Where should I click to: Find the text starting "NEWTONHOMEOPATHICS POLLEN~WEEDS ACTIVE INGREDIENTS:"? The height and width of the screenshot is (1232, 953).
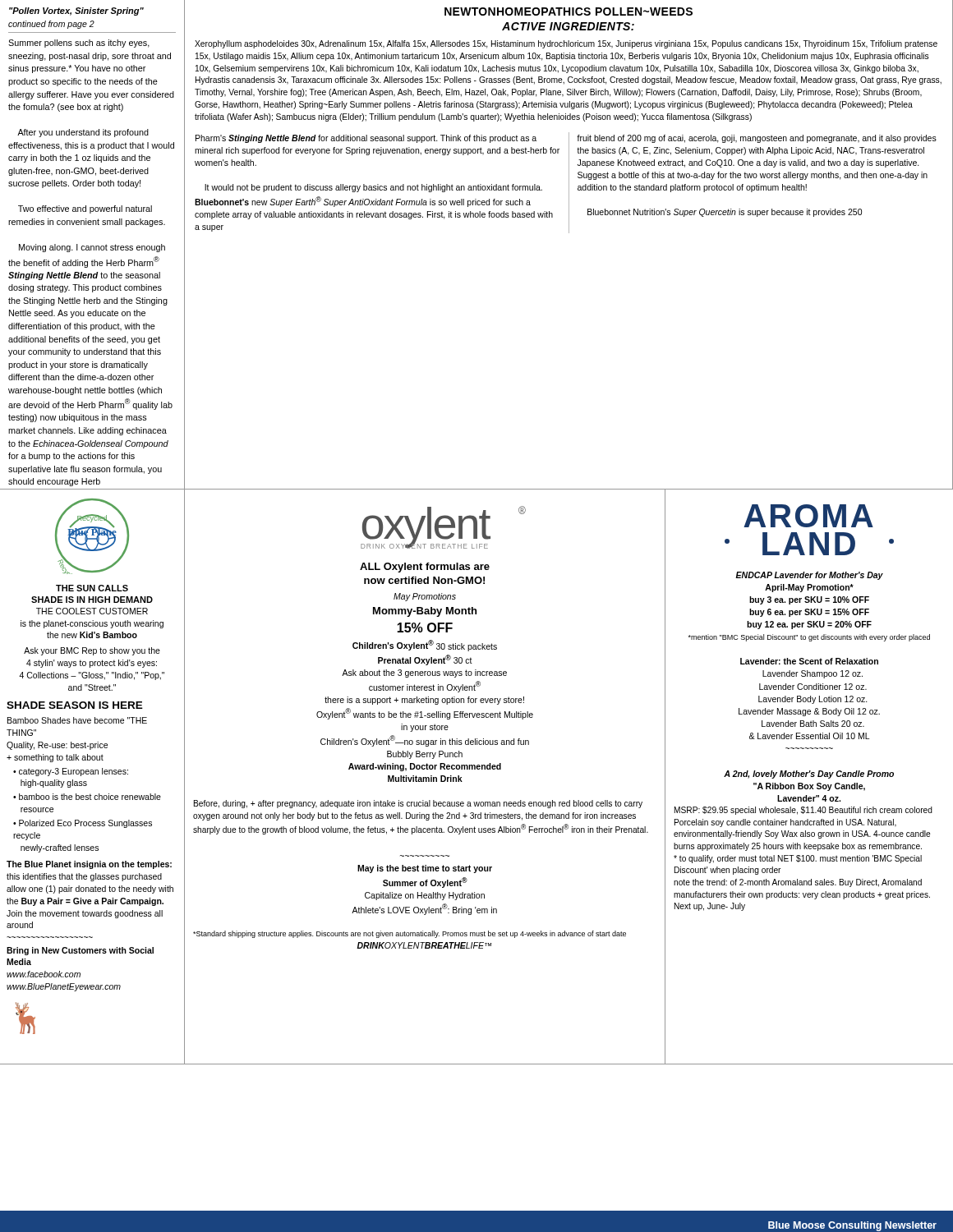tap(569, 19)
